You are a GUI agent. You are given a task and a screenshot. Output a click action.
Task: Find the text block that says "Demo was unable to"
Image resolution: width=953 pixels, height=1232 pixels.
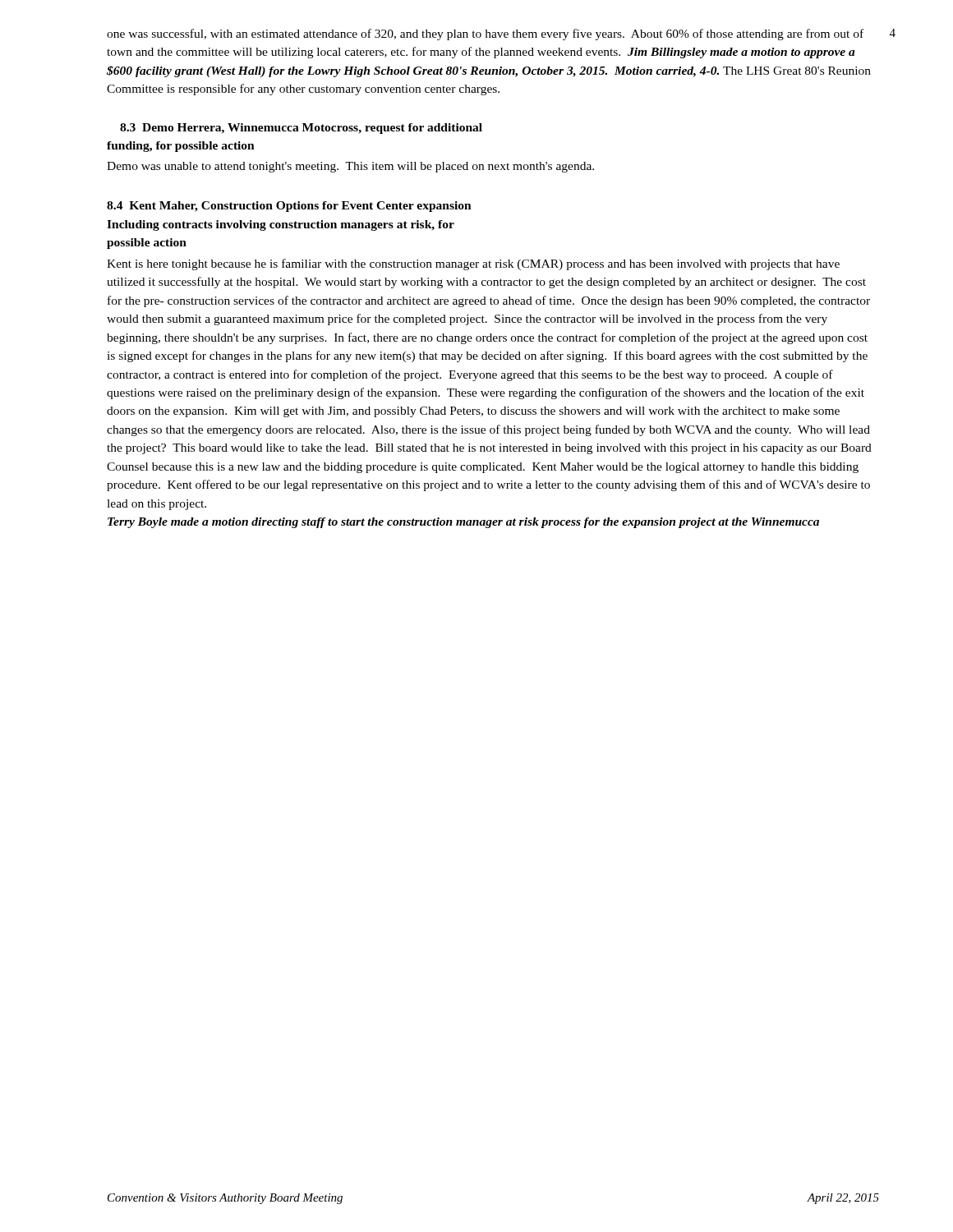351,165
